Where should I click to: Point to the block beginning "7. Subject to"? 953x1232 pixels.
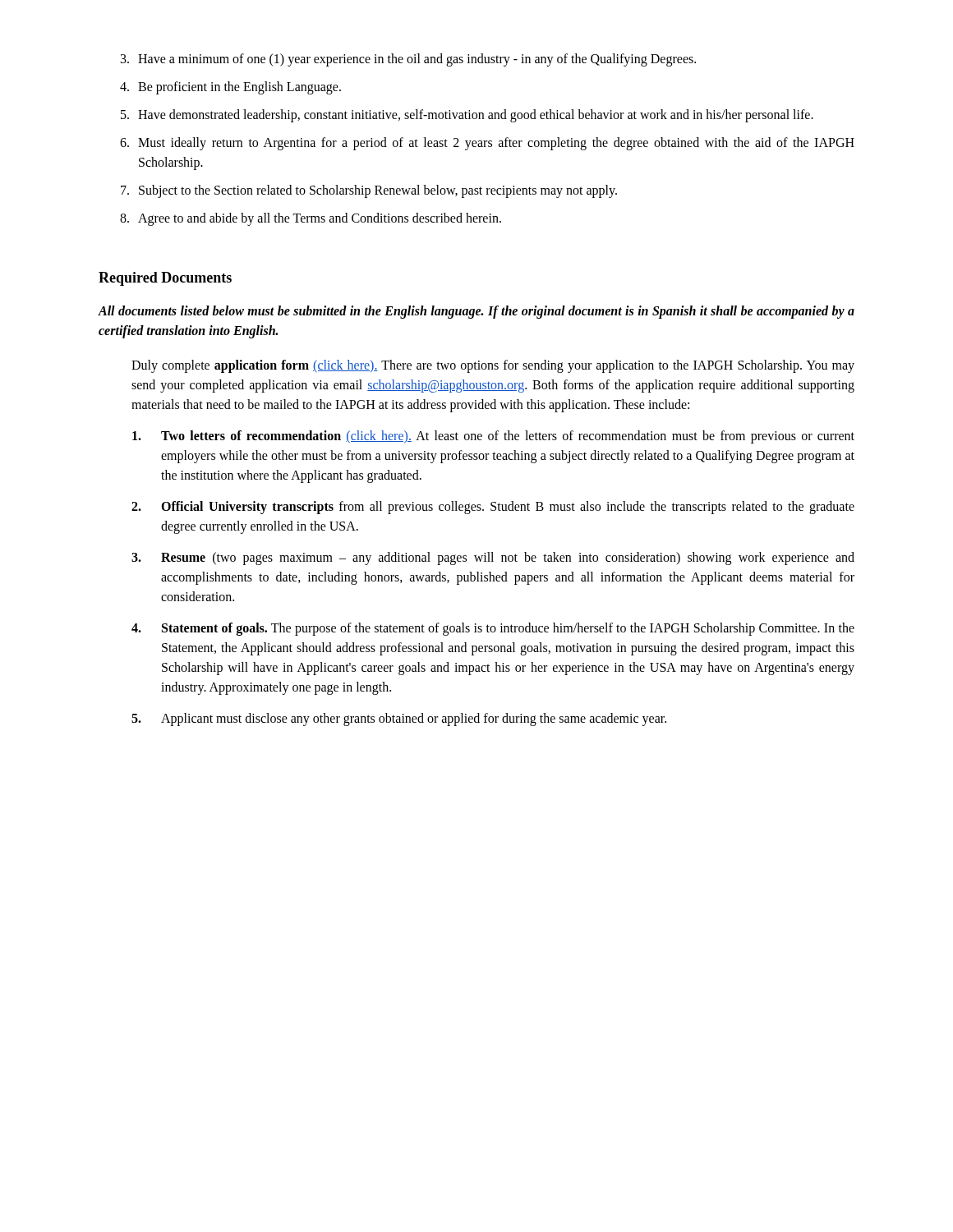pyautogui.click(x=476, y=191)
